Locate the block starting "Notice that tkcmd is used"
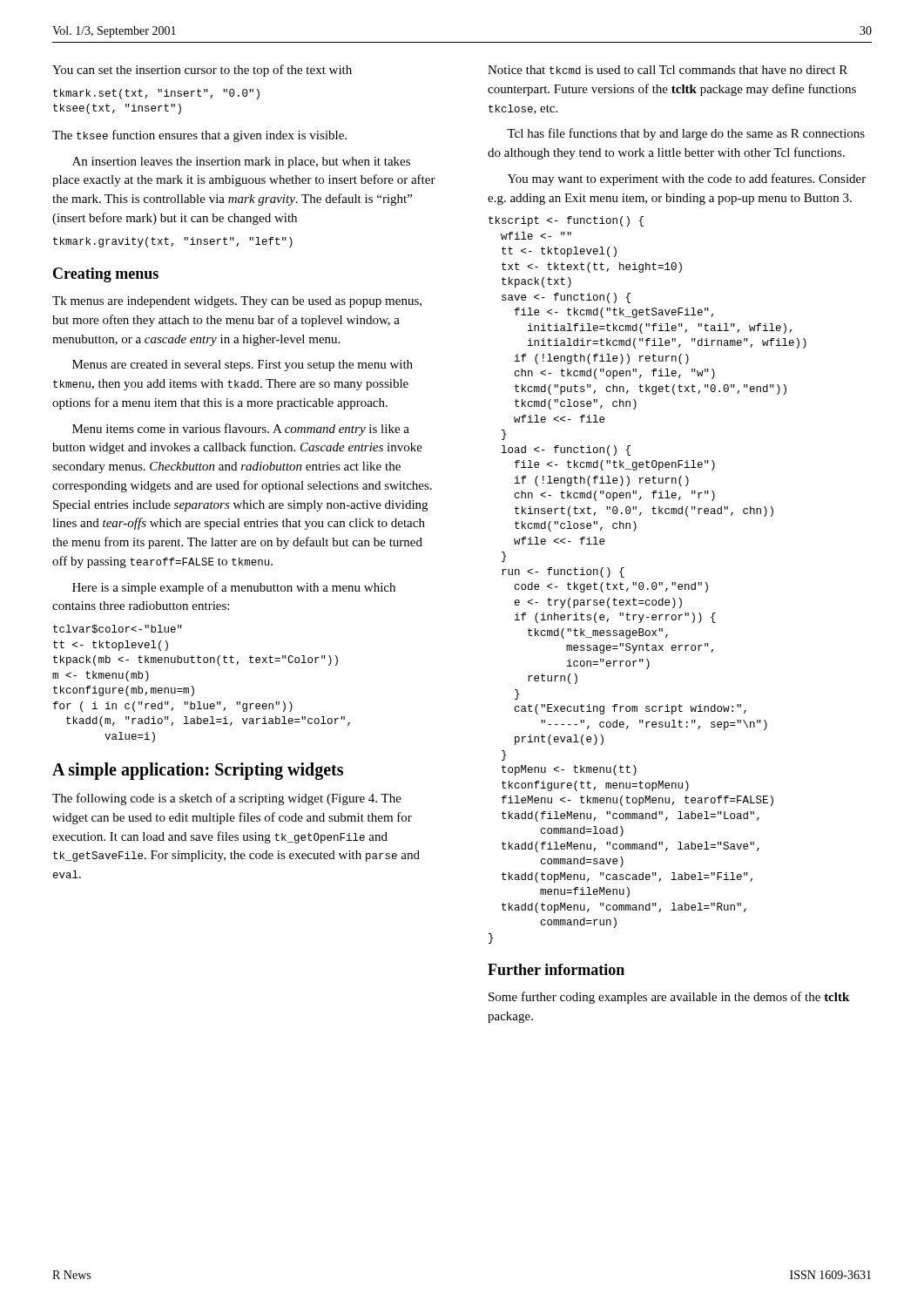 click(679, 134)
